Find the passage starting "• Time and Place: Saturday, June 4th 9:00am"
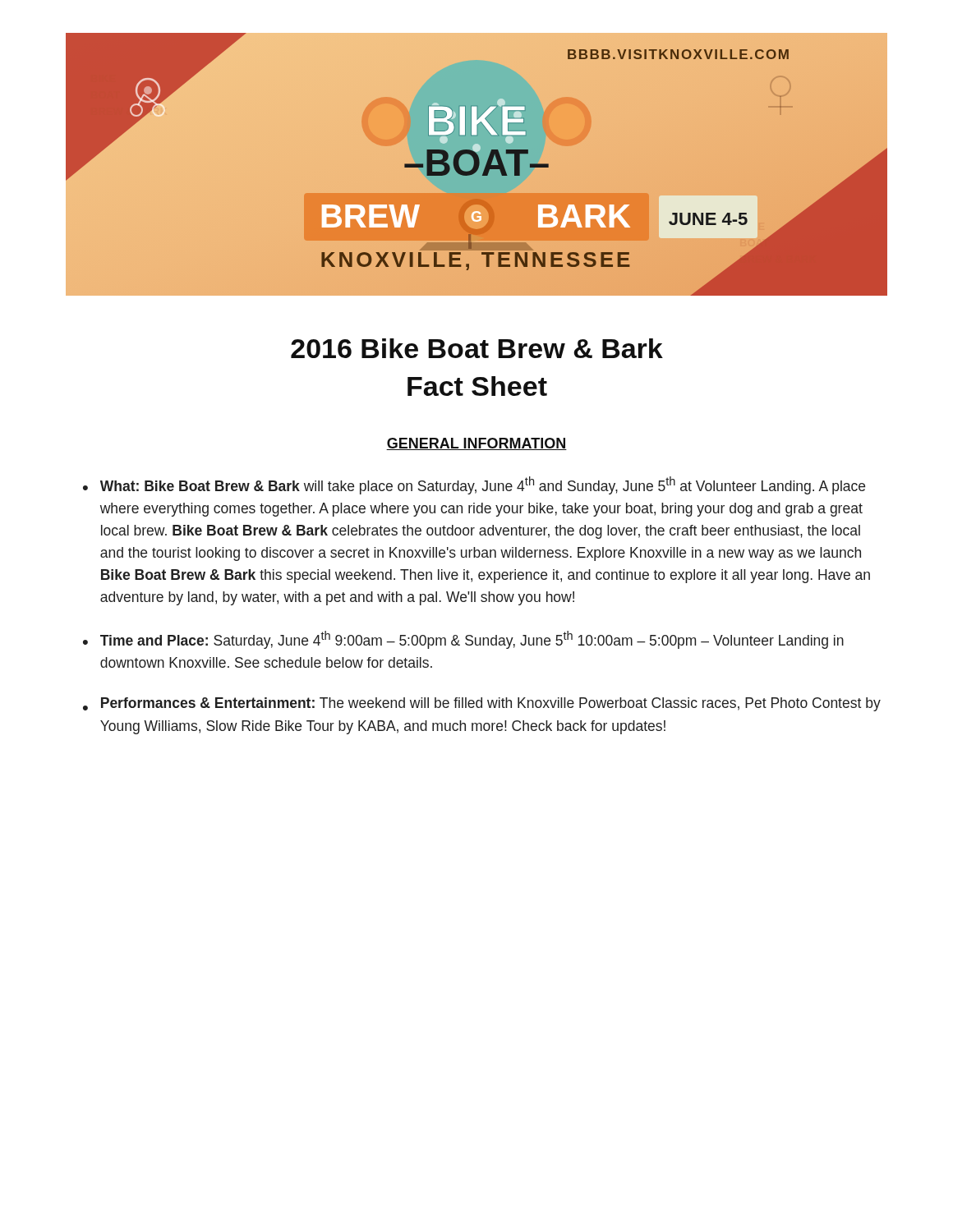This screenshot has height=1232, width=953. click(x=485, y=651)
